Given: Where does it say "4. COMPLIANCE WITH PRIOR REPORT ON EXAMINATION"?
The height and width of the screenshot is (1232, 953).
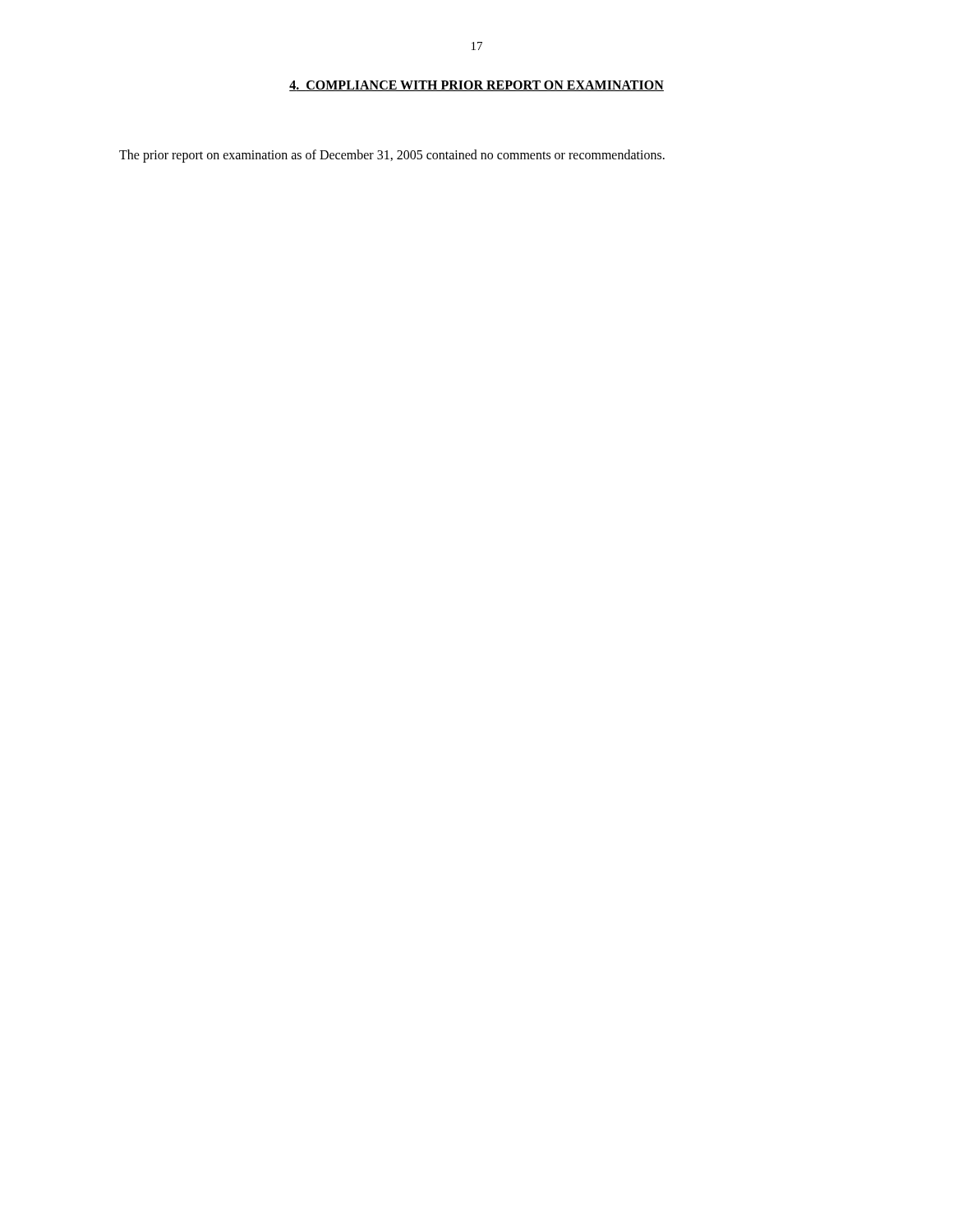Looking at the screenshot, I should (476, 85).
